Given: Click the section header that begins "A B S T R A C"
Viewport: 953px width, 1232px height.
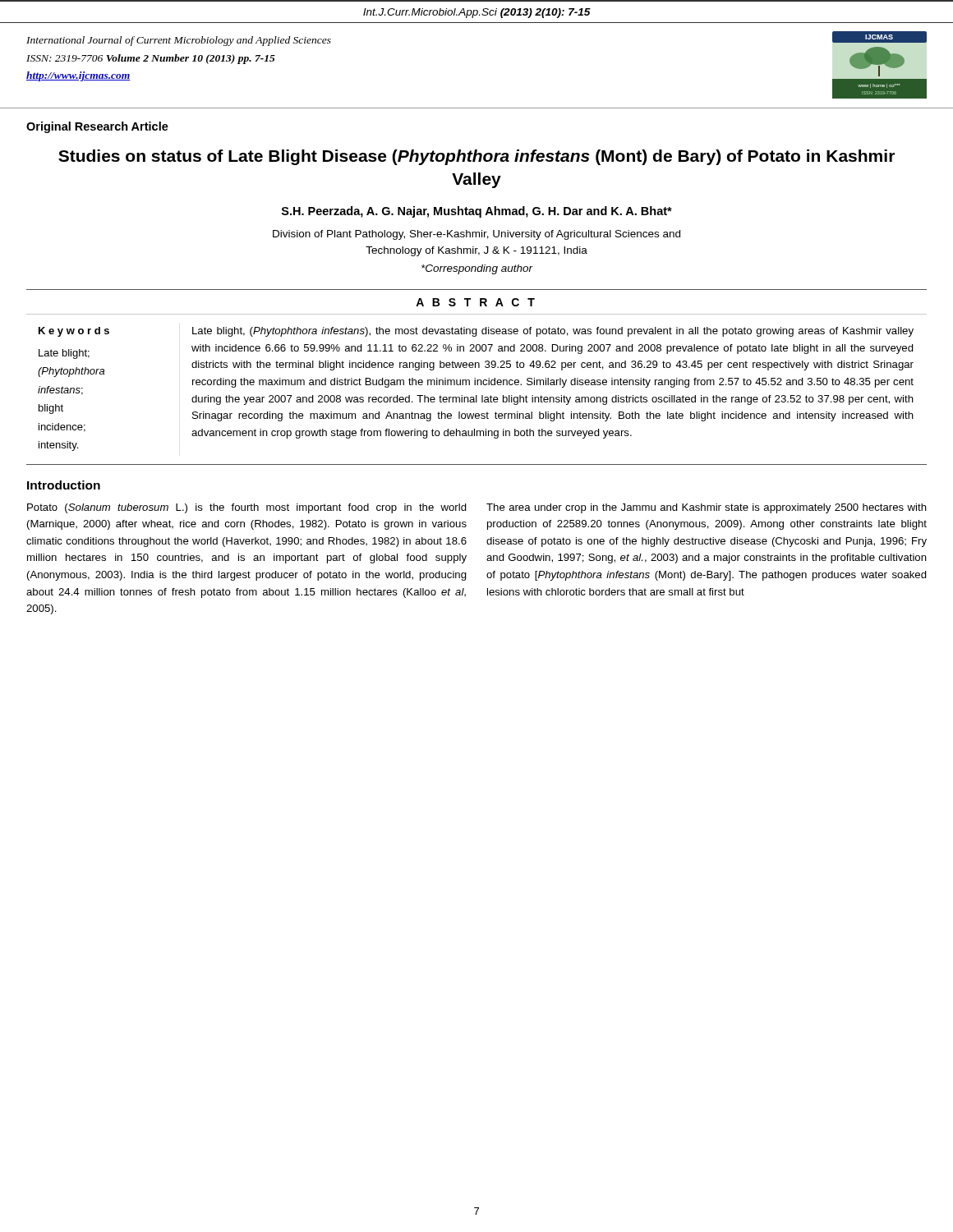Looking at the screenshot, I should [x=476, y=302].
